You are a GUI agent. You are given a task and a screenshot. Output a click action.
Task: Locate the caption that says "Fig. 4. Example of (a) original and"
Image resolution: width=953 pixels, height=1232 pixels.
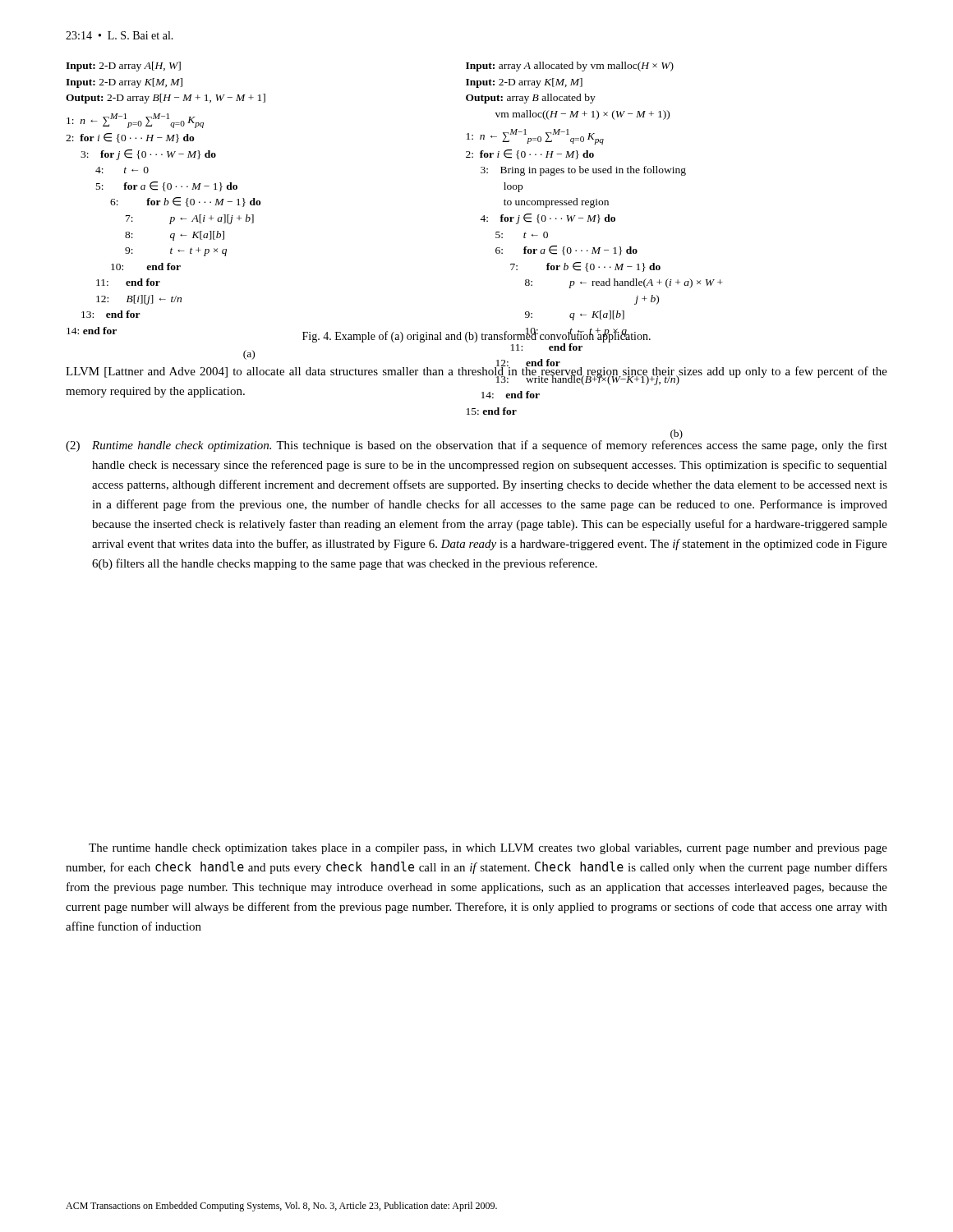tap(476, 336)
